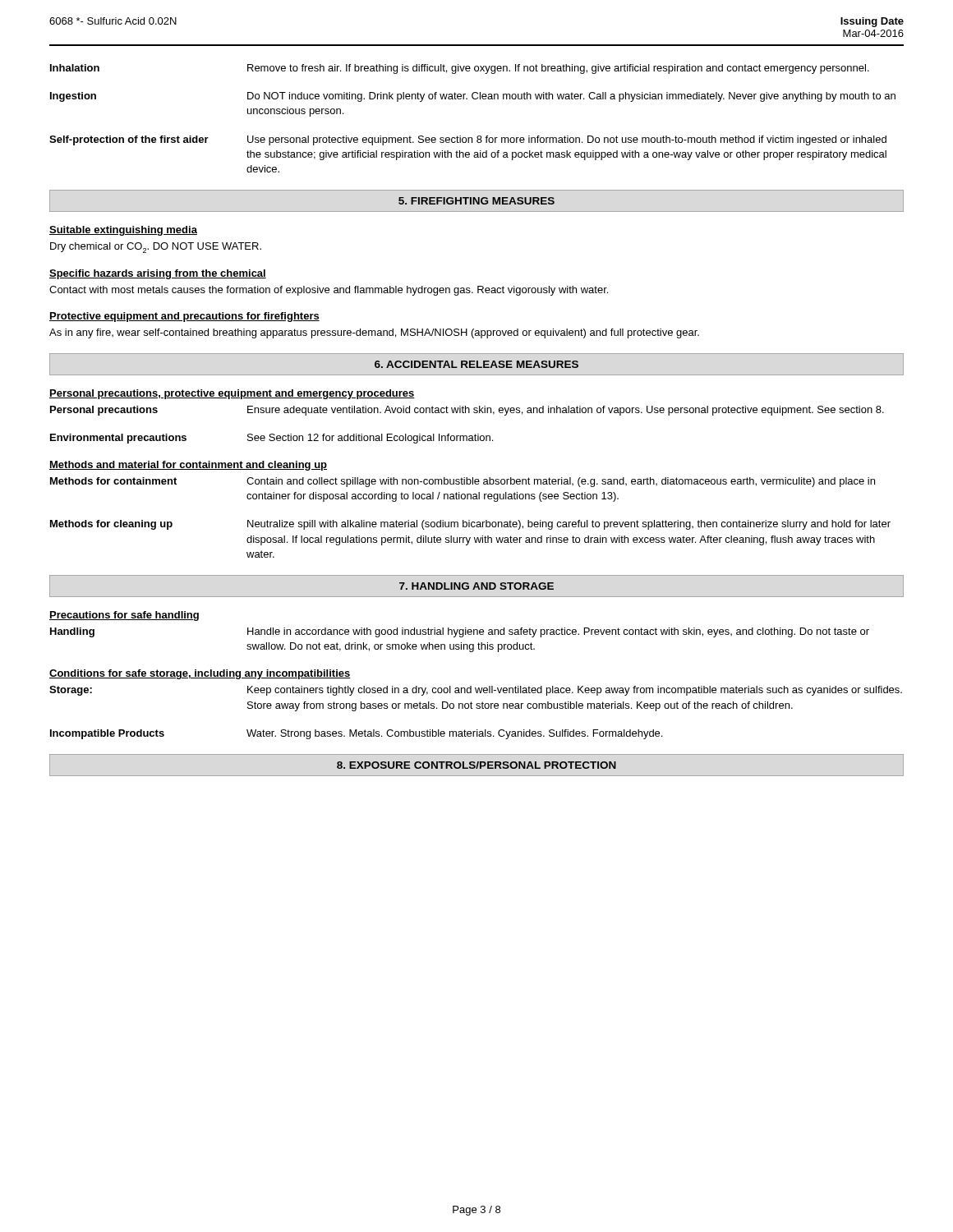Select the block starting "Personal precautions, protective equipment and"

[x=232, y=393]
